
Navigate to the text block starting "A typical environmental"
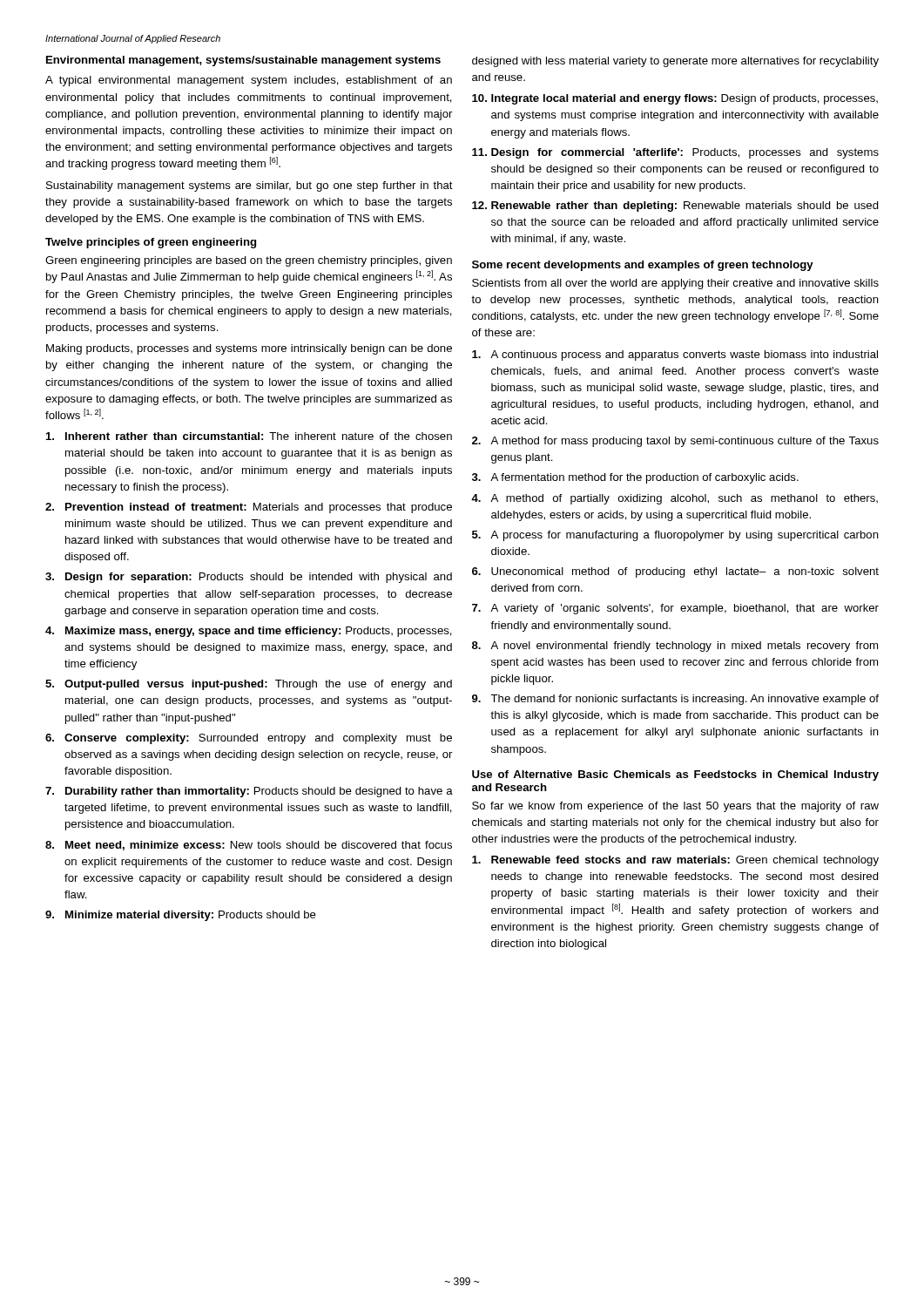tap(249, 122)
